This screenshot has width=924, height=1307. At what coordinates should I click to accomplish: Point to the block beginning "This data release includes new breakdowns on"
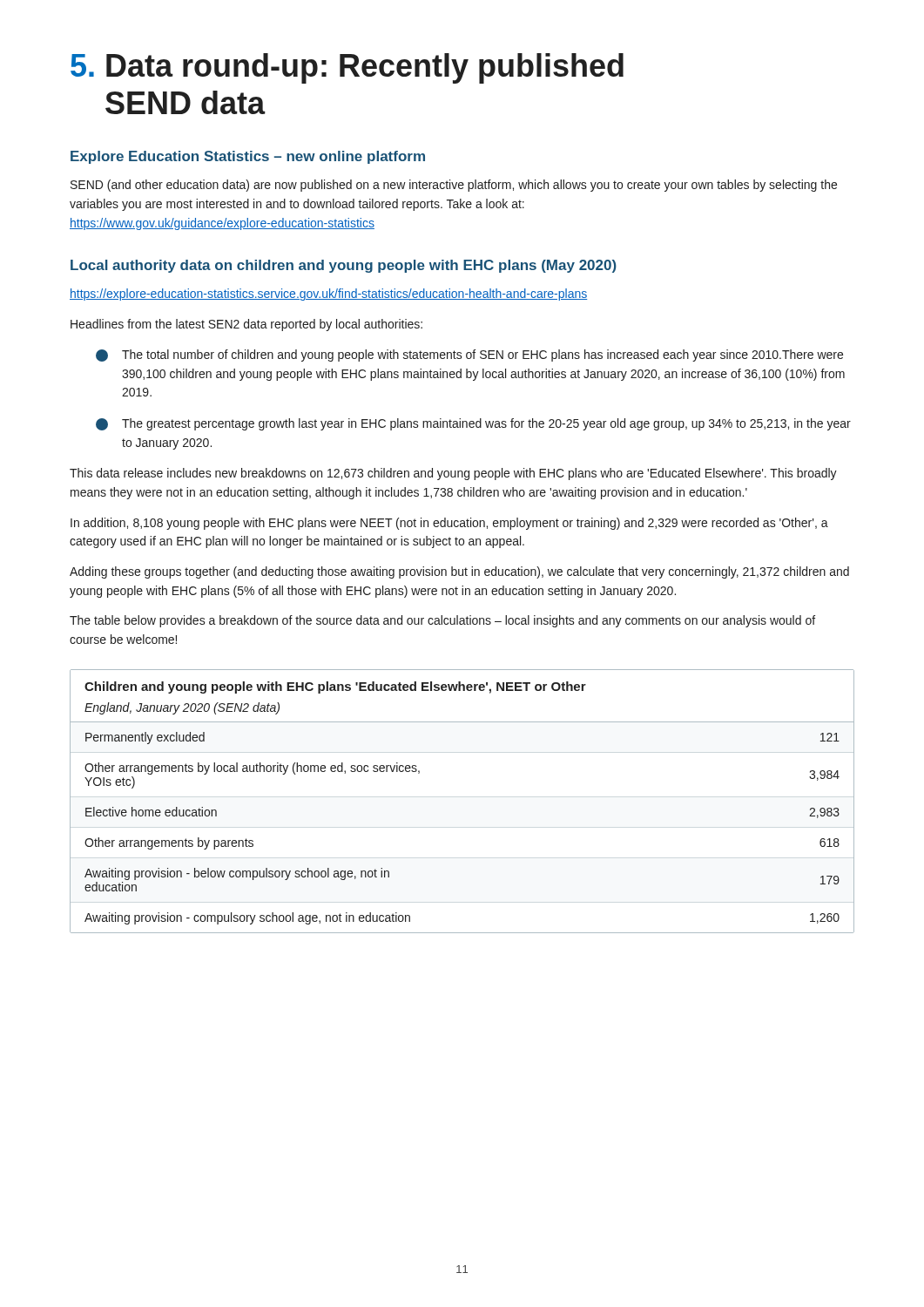(x=453, y=483)
